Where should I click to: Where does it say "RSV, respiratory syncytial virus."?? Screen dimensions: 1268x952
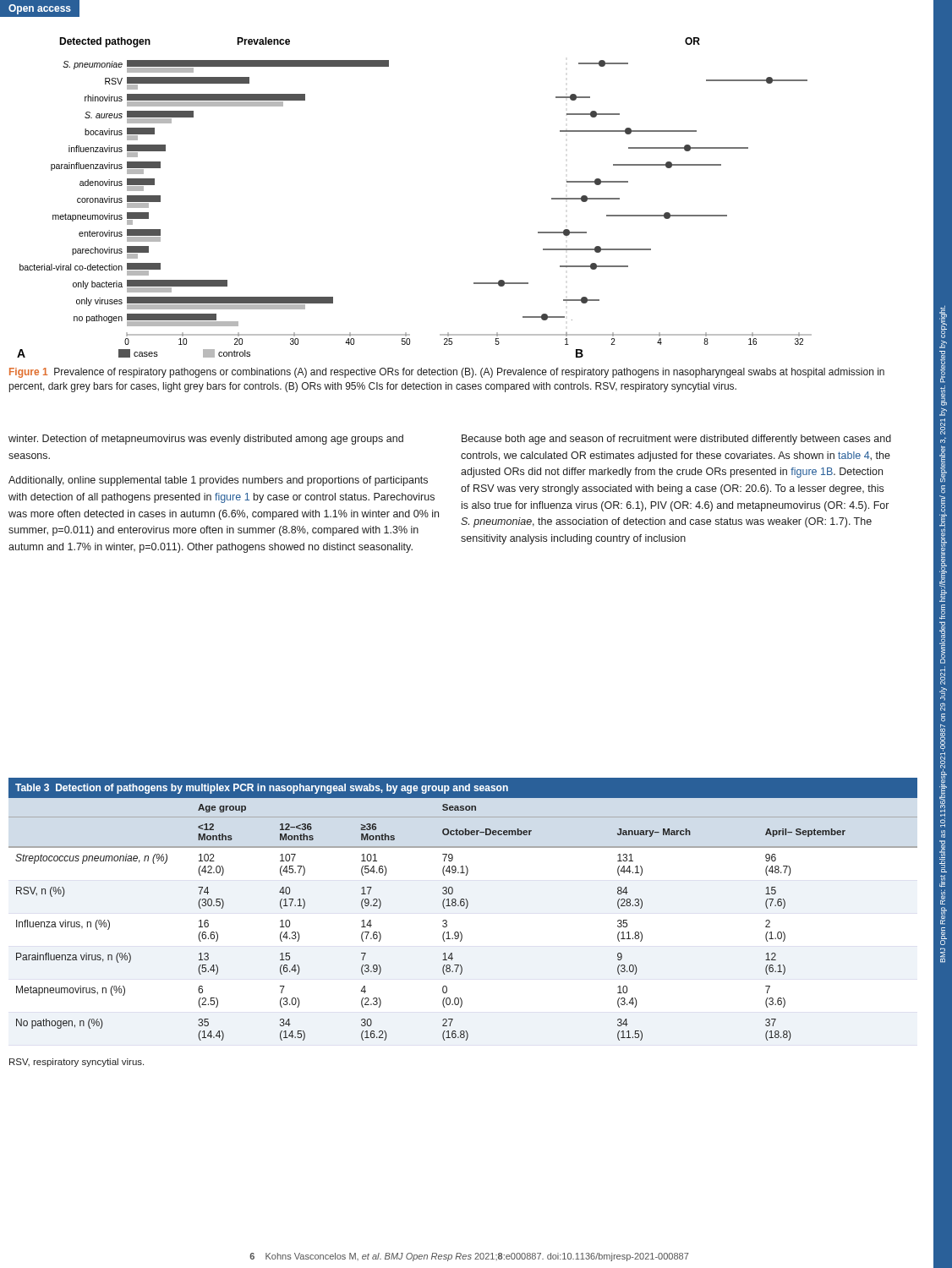[x=77, y=1062]
